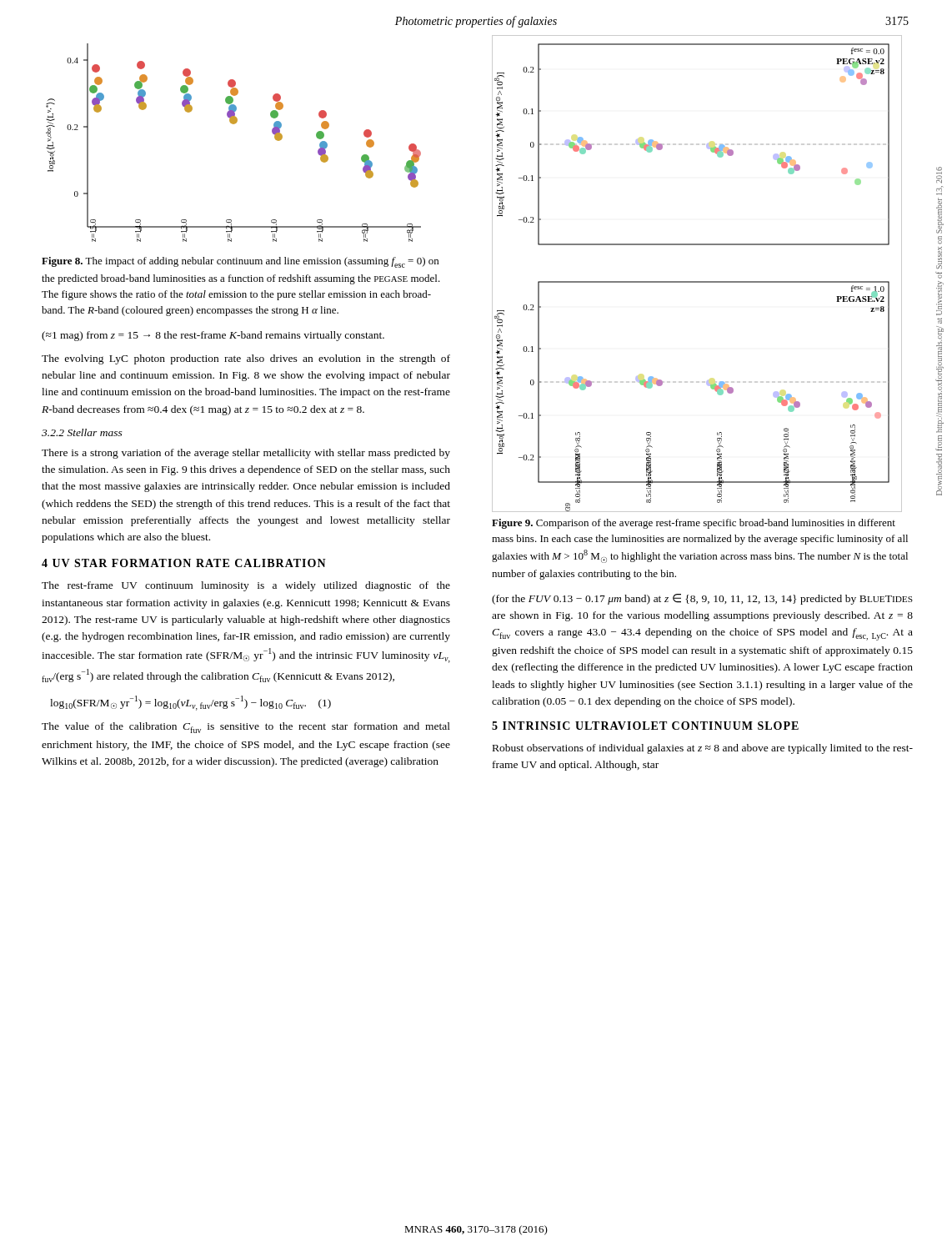The width and height of the screenshot is (952, 1251).
Task: Find the formula that reads "log10(SFR/M☉ yr−1) = log10(νLν, fuv/erg s−1)"
Action: pos(191,702)
